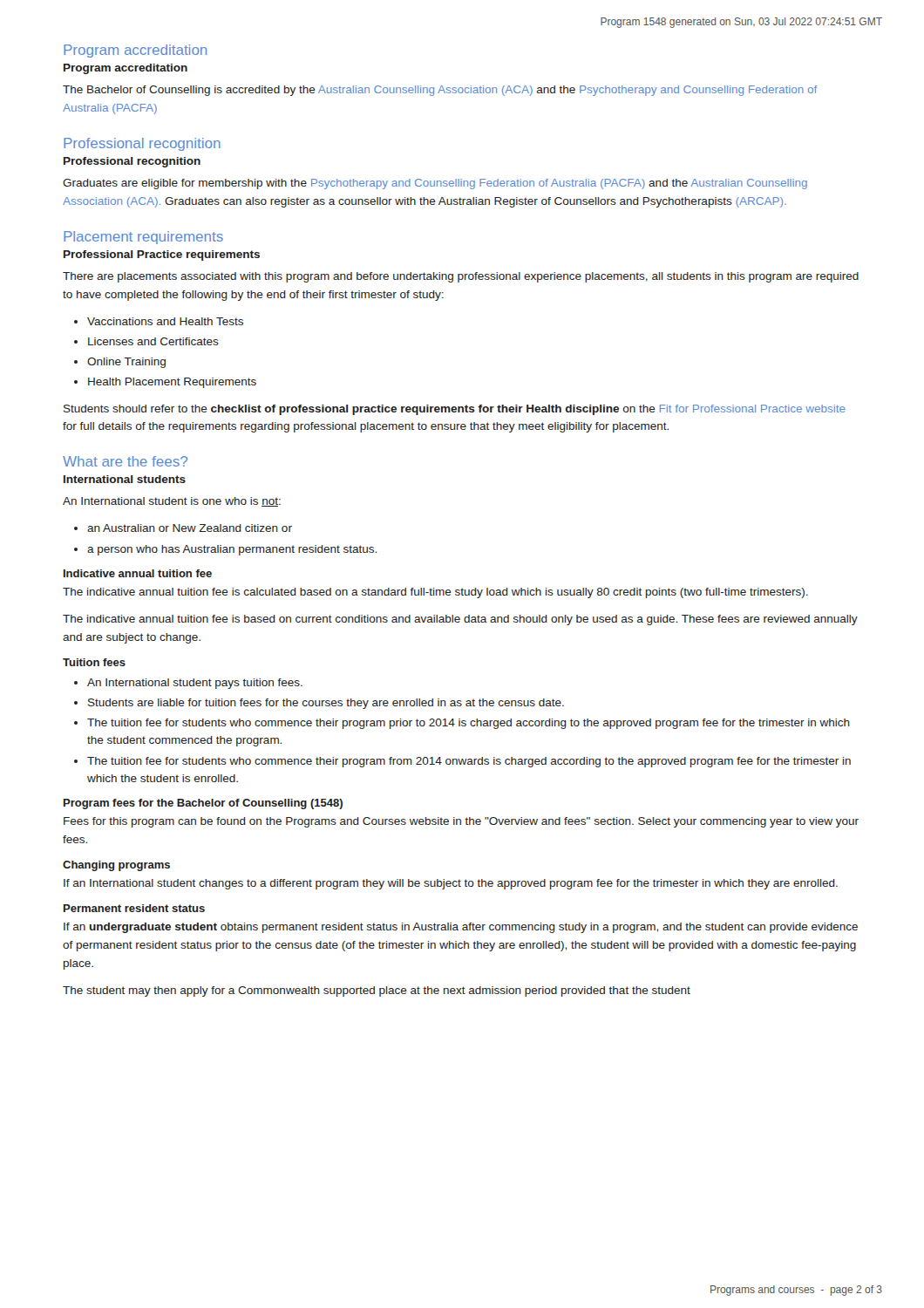
Task: Point to the passage starting "An International student is one who"
Action: (x=172, y=501)
